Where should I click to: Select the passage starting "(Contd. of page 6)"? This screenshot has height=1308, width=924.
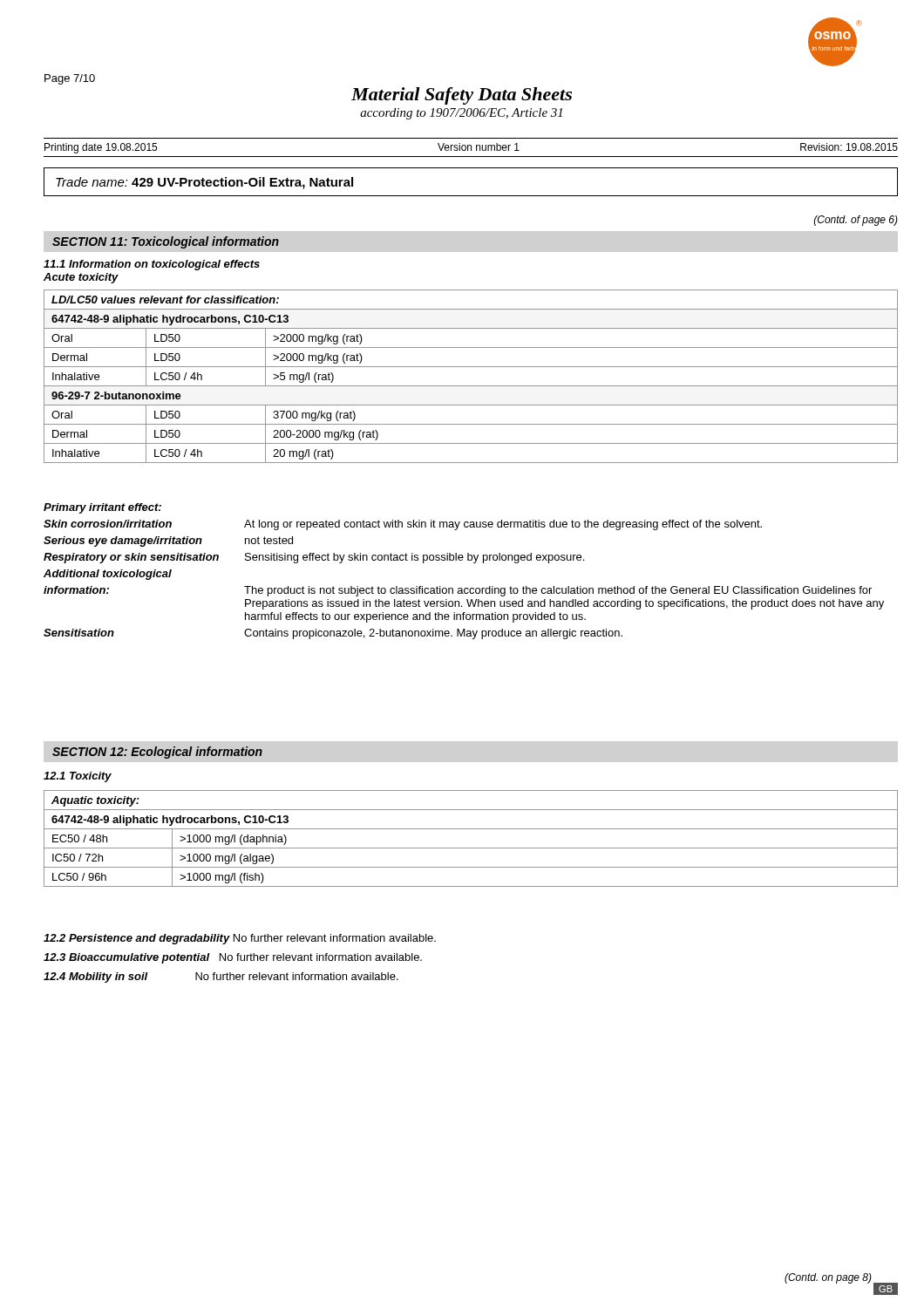pos(856,220)
